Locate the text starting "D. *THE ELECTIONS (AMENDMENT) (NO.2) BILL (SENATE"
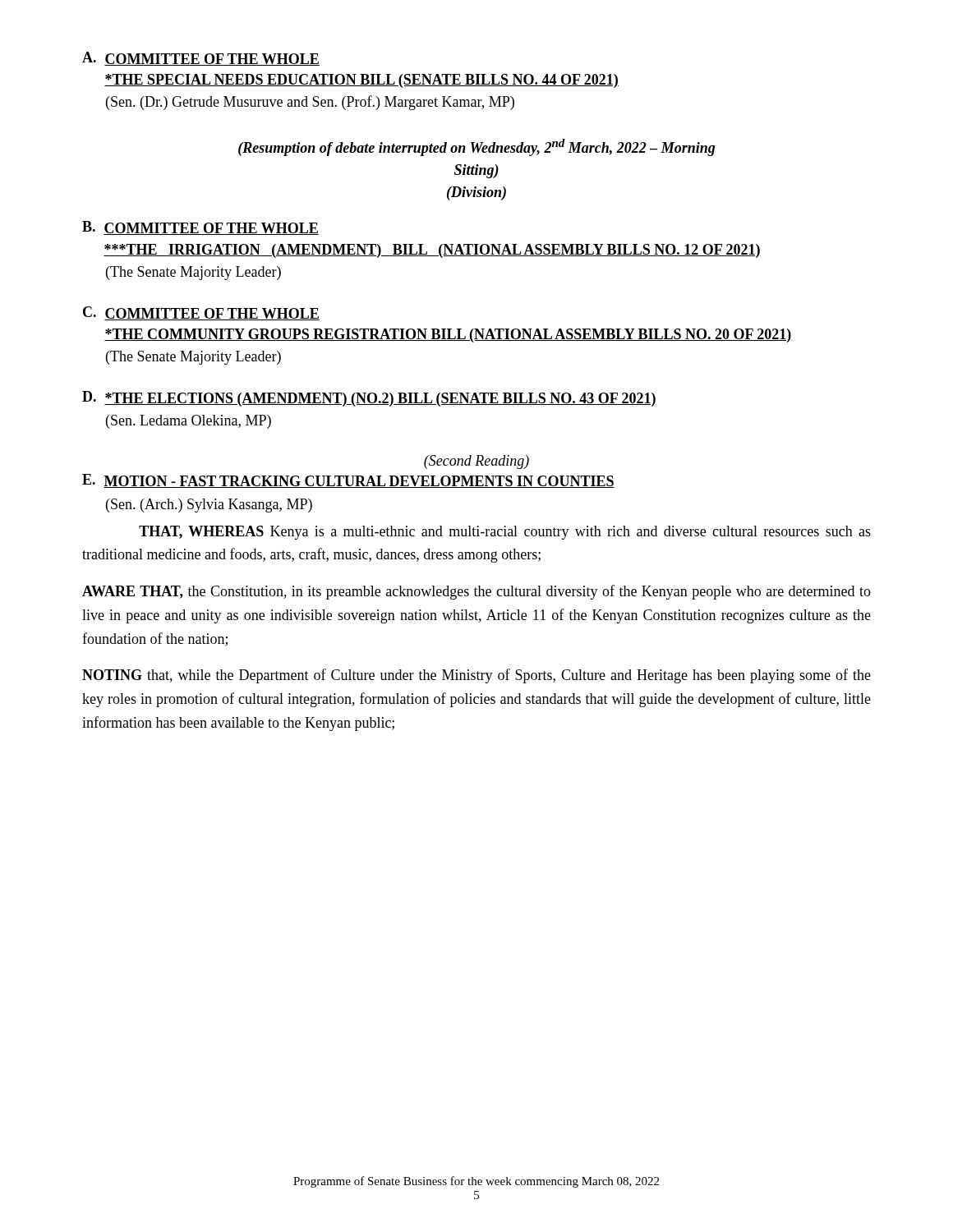Image resolution: width=953 pixels, height=1232 pixels. pyautogui.click(x=476, y=409)
